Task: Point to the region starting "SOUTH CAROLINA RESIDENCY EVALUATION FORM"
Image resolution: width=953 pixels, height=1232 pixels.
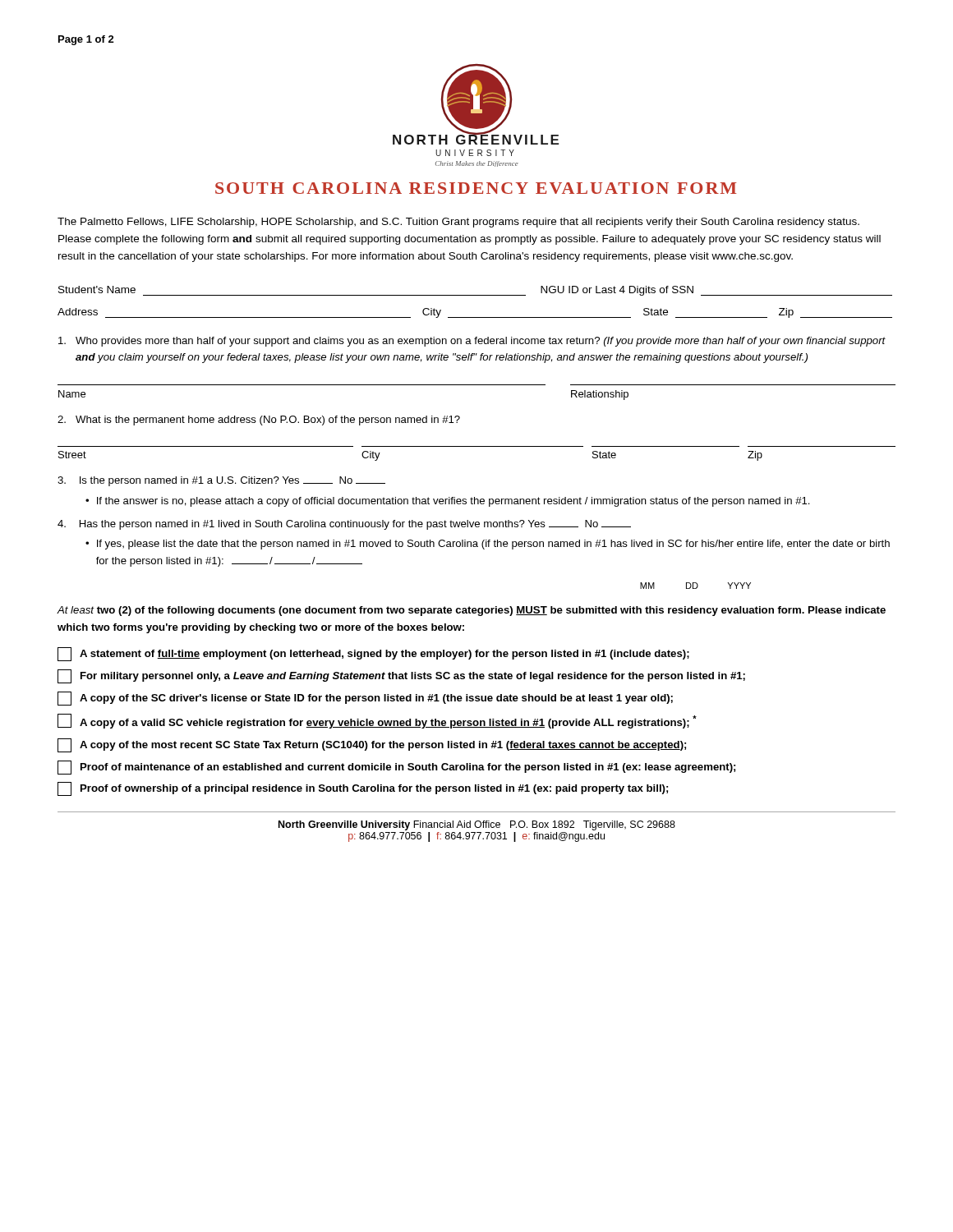Action: [476, 188]
